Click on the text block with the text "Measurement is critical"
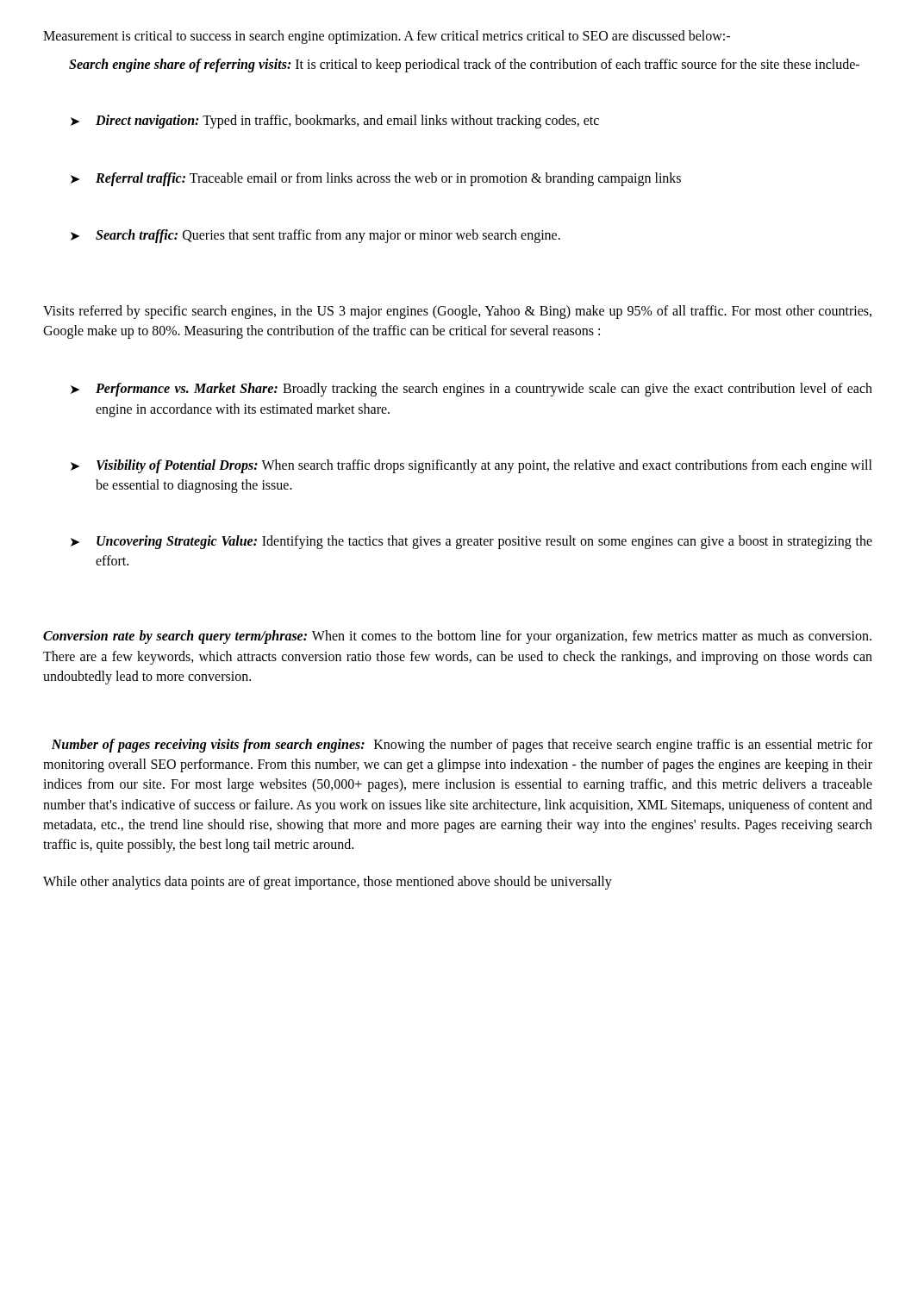Viewport: 924px width, 1293px height. click(458, 36)
